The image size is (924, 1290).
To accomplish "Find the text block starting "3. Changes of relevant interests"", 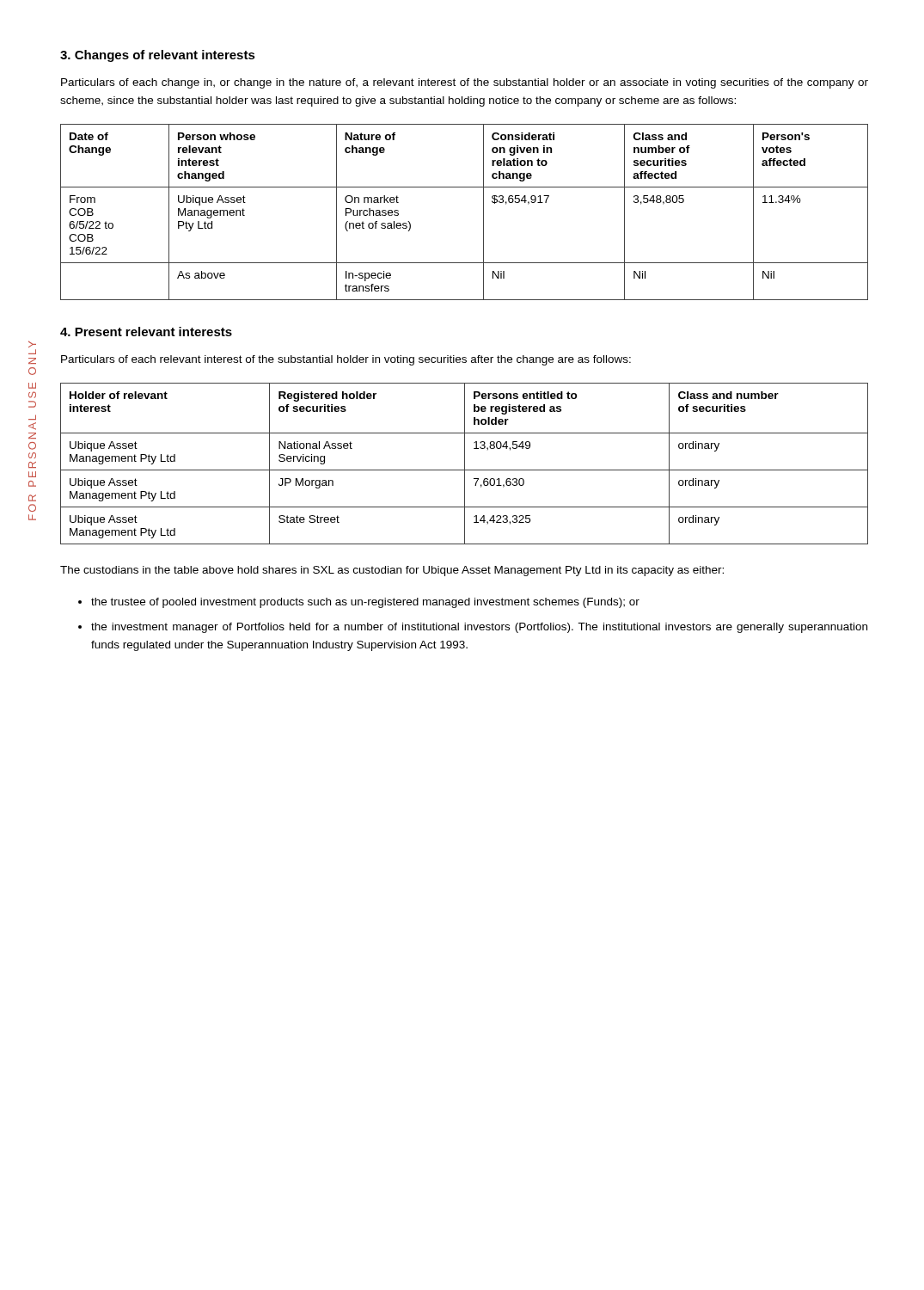I will pos(158,55).
